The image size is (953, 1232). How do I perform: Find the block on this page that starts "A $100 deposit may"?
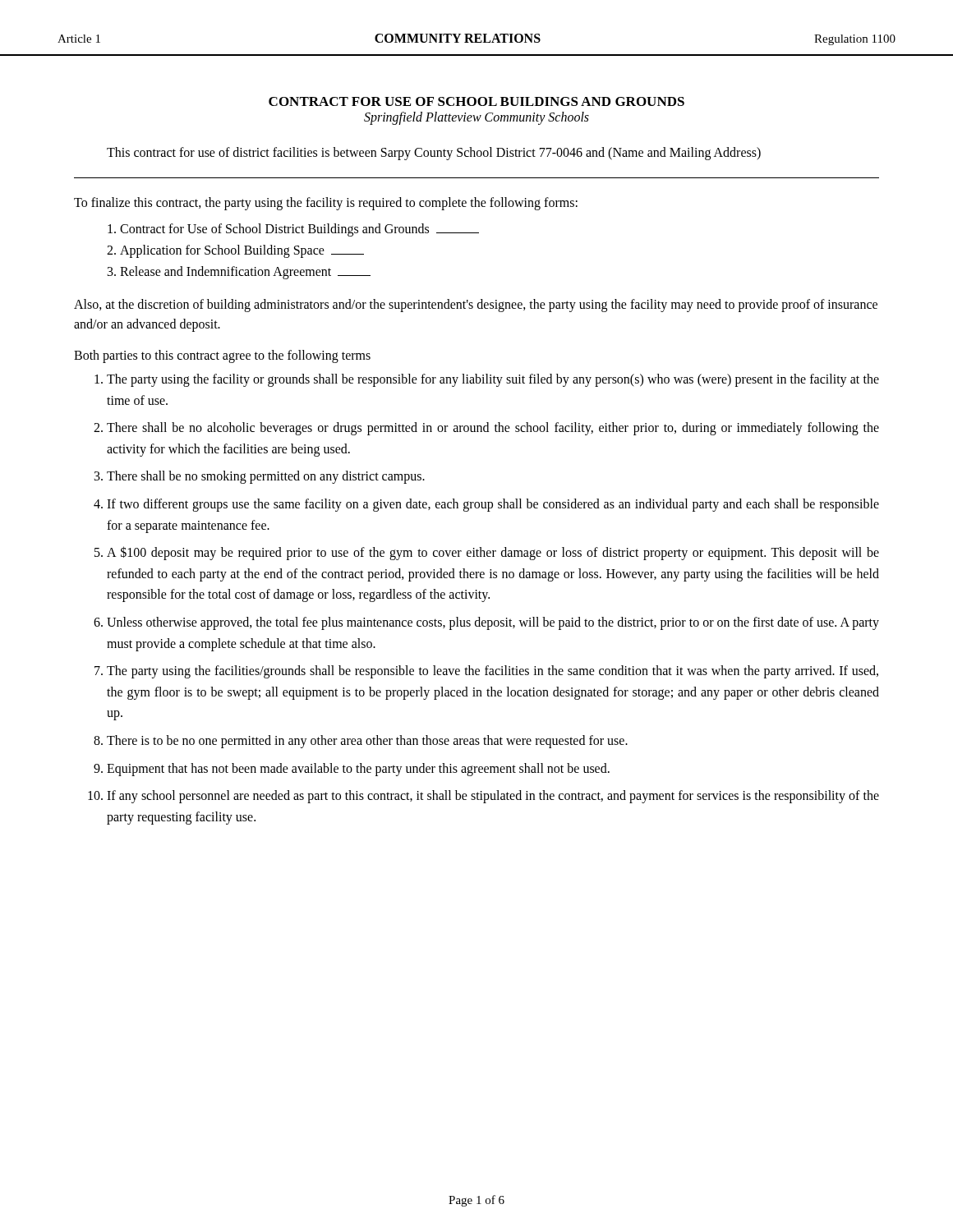tap(493, 573)
